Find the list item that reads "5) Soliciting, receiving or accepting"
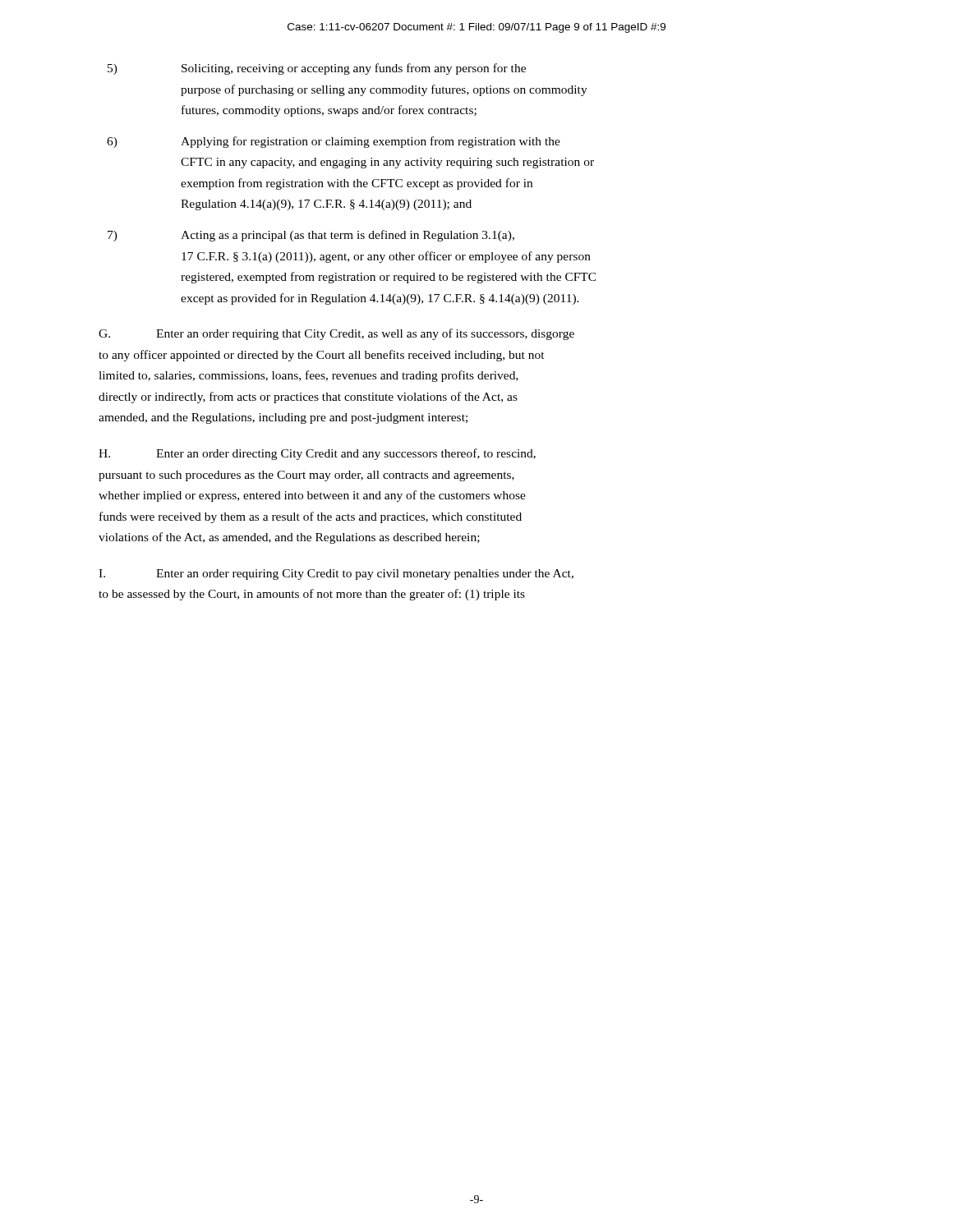953x1232 pixels. point(485,89)
